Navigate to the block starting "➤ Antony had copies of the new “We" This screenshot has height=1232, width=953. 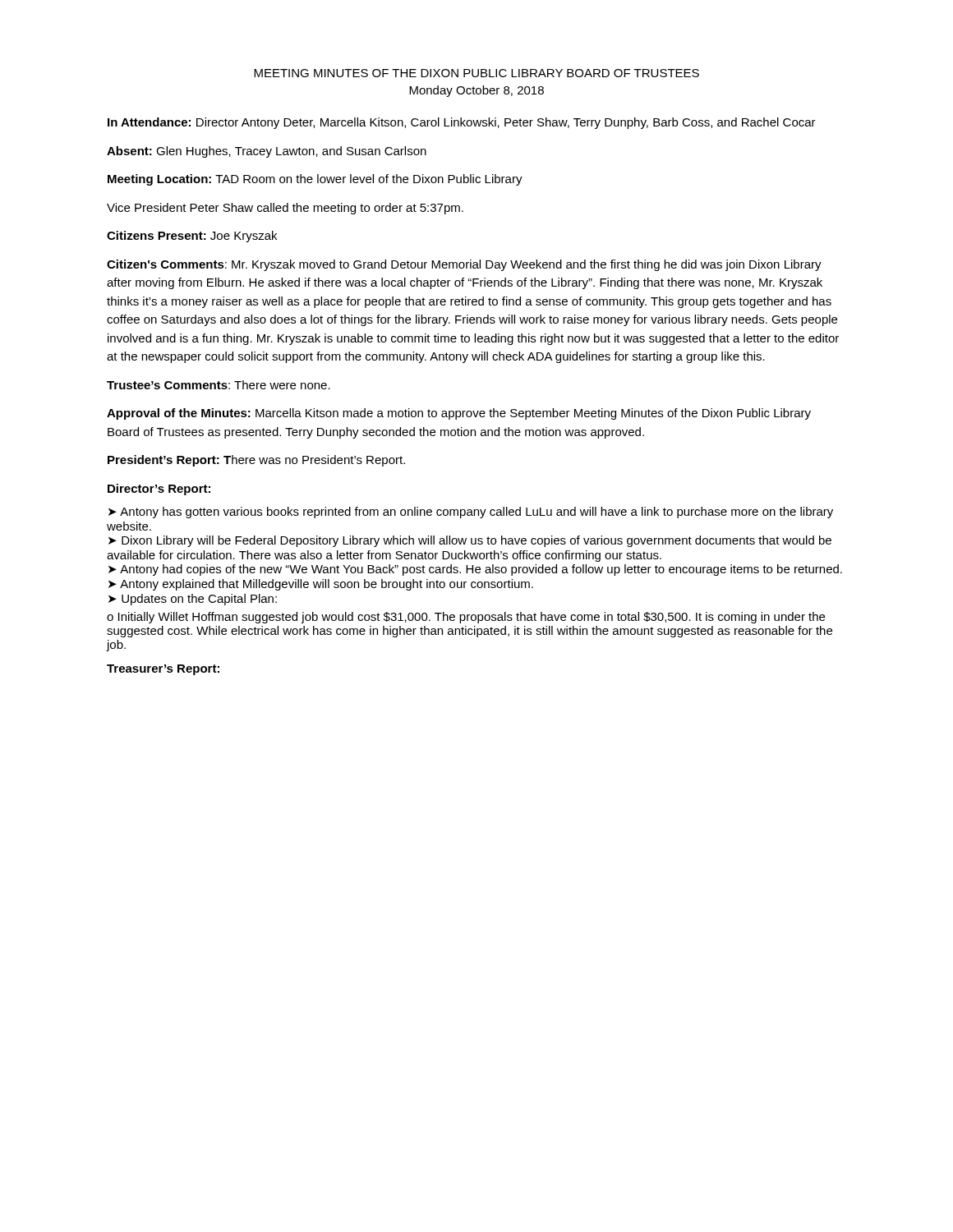pos(476,569)
